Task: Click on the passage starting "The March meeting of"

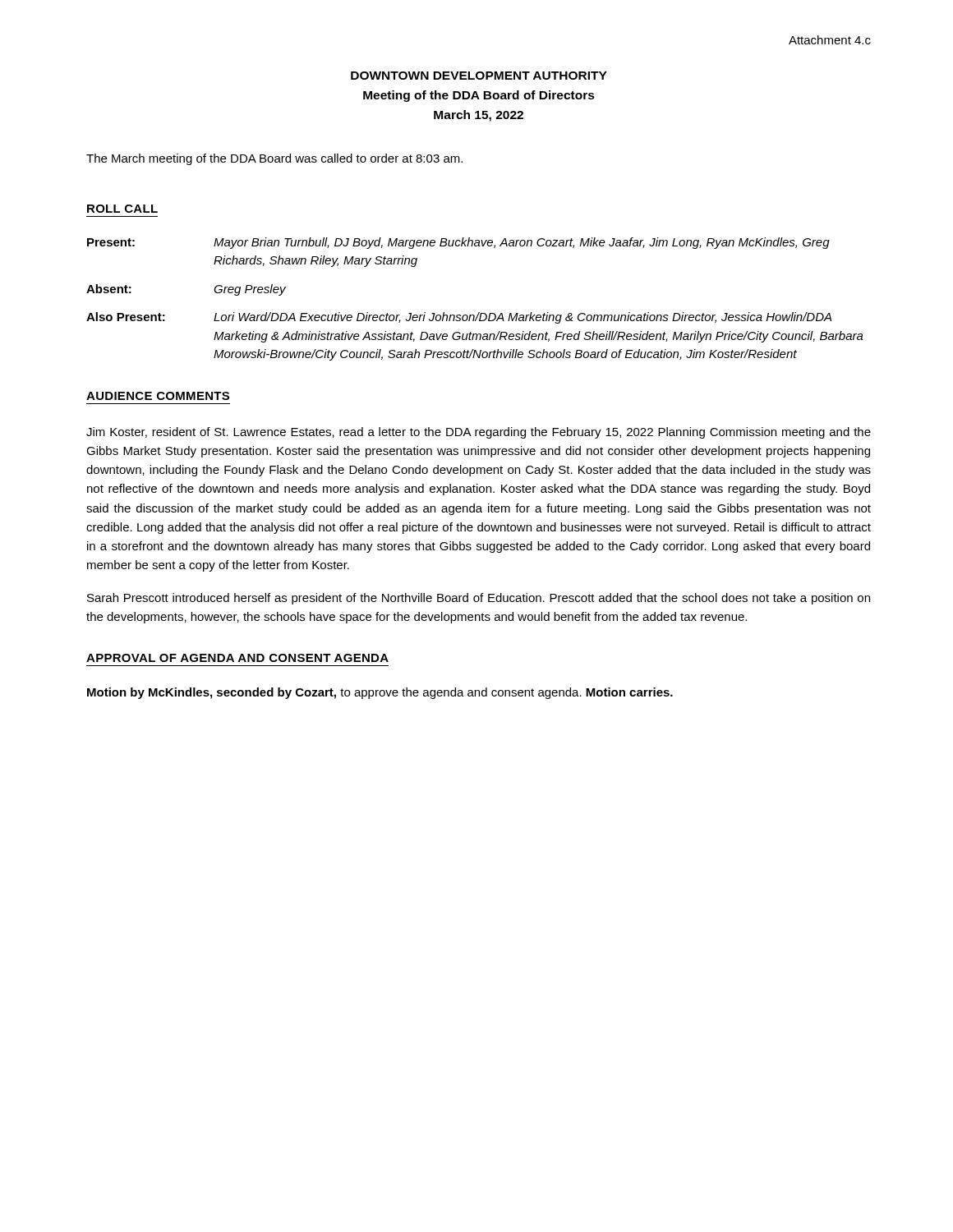Action: [275, 158]
